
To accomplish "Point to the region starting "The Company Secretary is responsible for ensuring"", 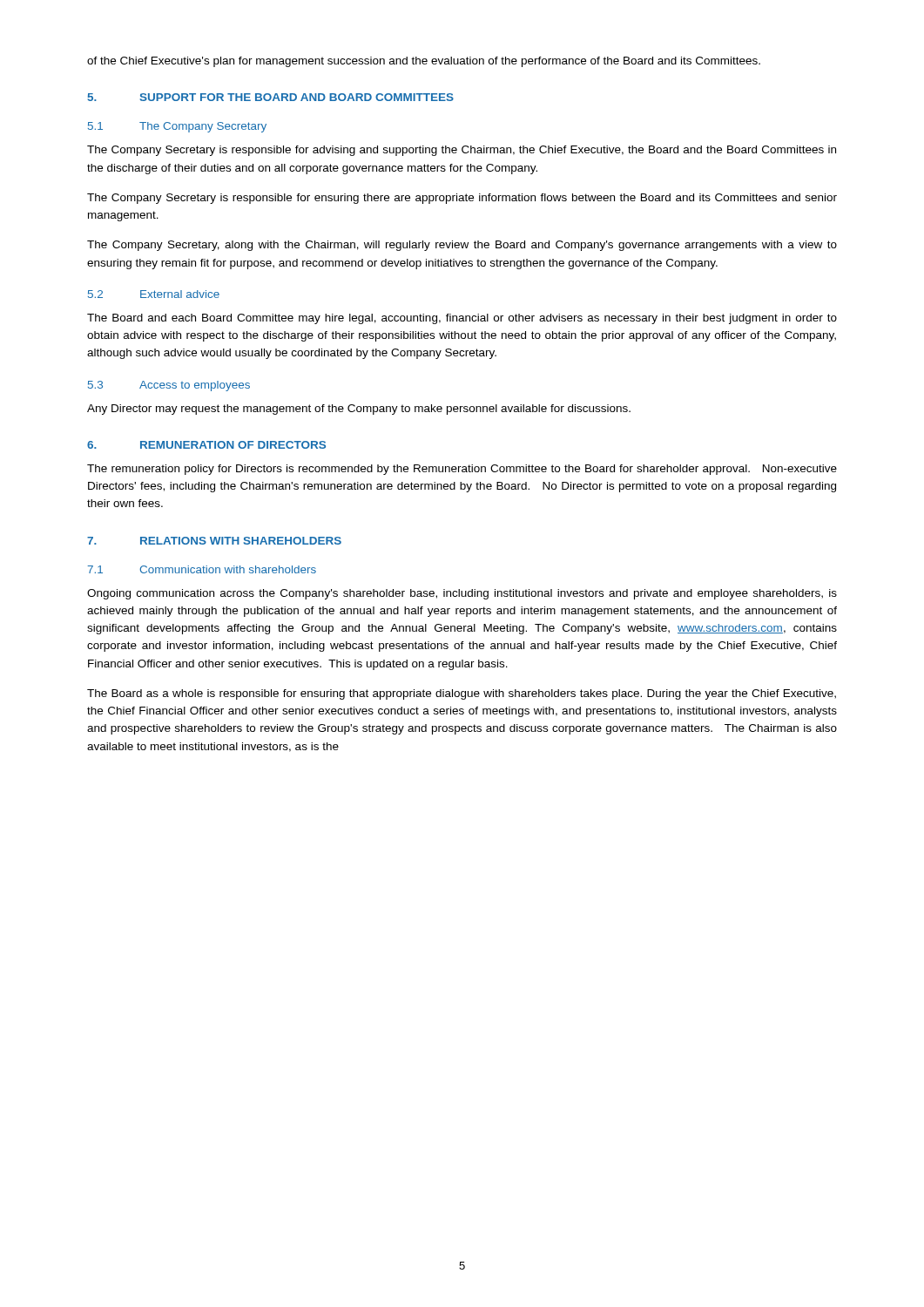I will (x=462, y=206).
